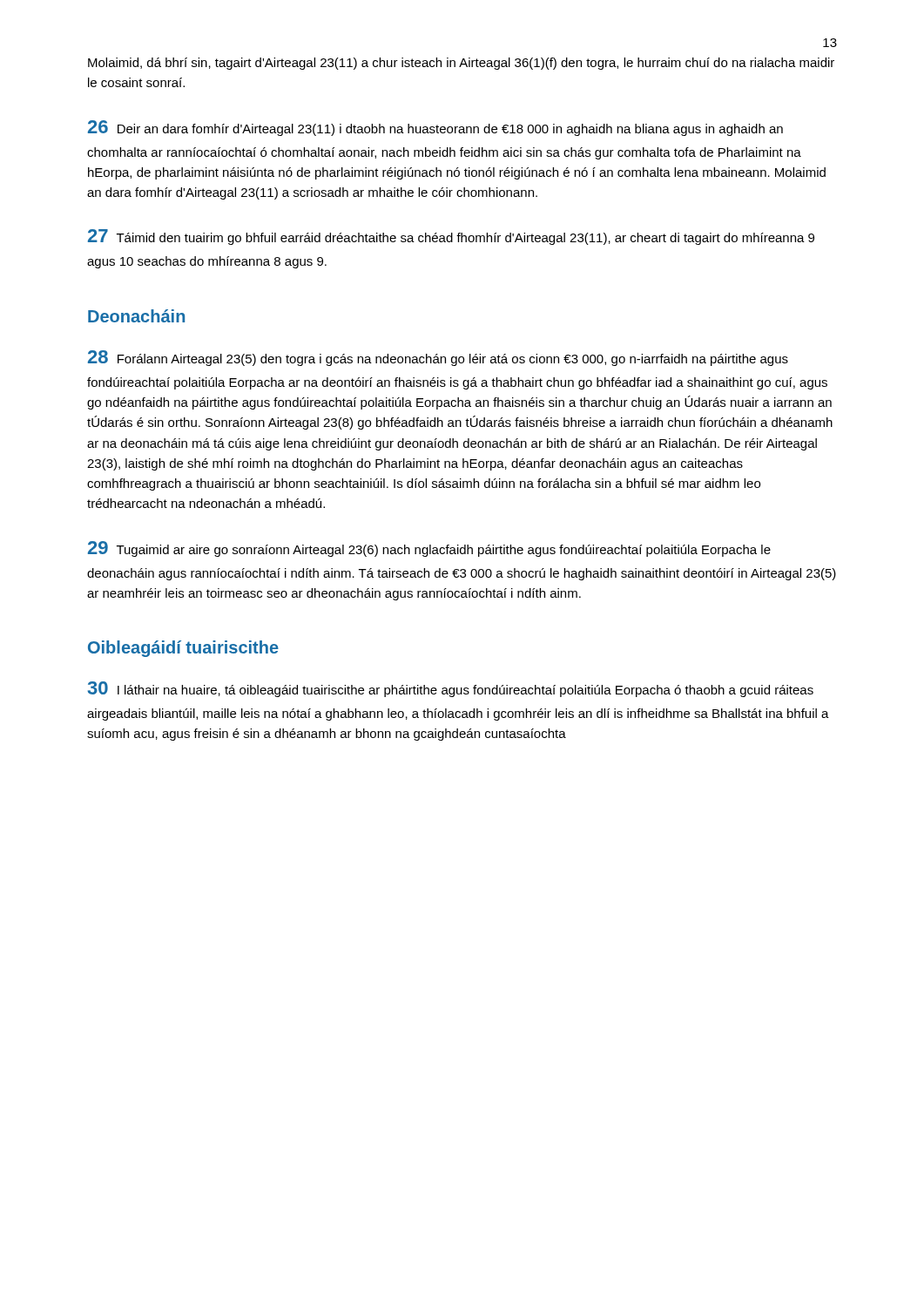Click the passage that begins "28 Forálann Airteagal 23(5)"
Viewport: 924px width, 1307px height.
[x=460, y=428]
